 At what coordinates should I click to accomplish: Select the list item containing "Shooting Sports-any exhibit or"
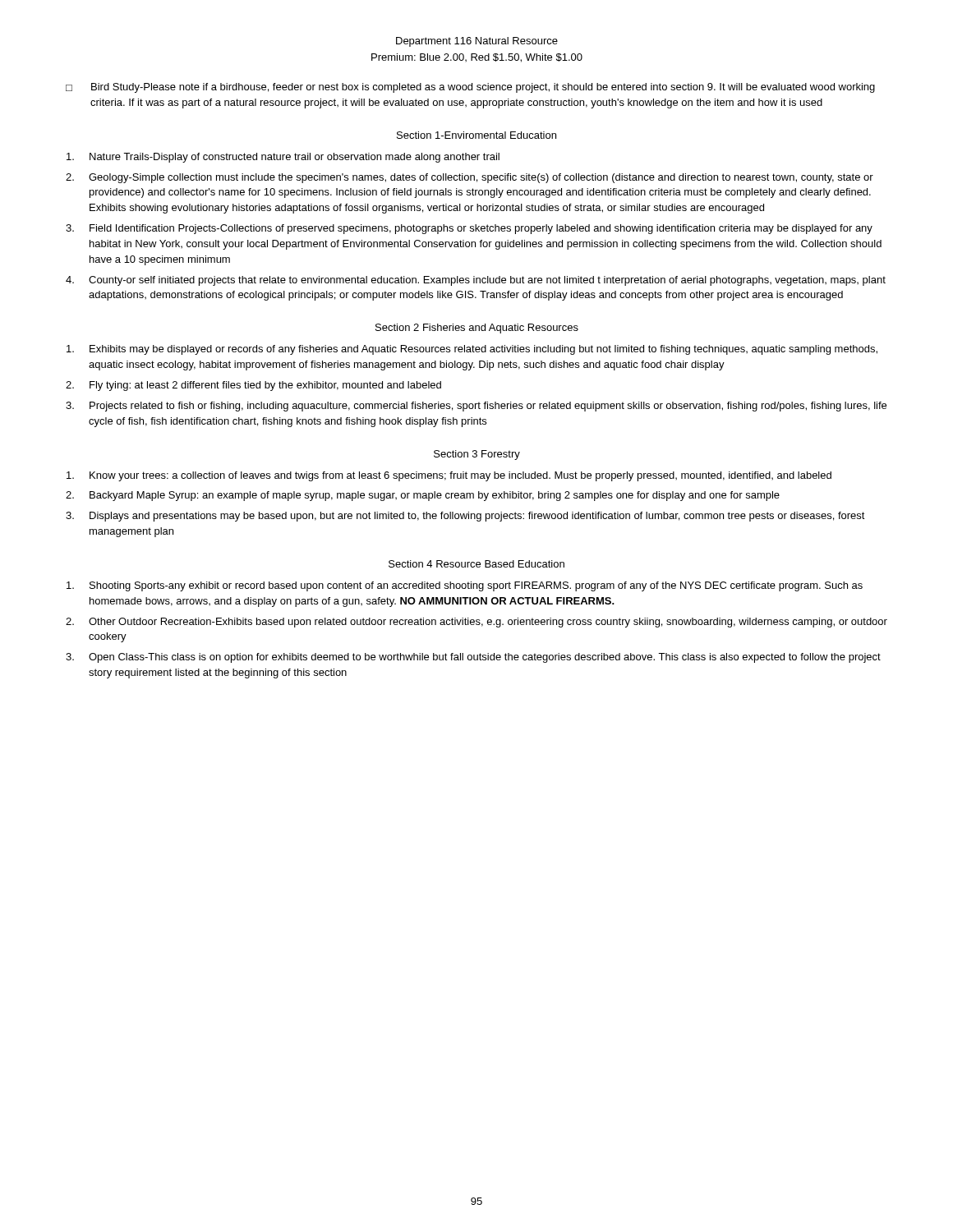(x=476, y=594)
